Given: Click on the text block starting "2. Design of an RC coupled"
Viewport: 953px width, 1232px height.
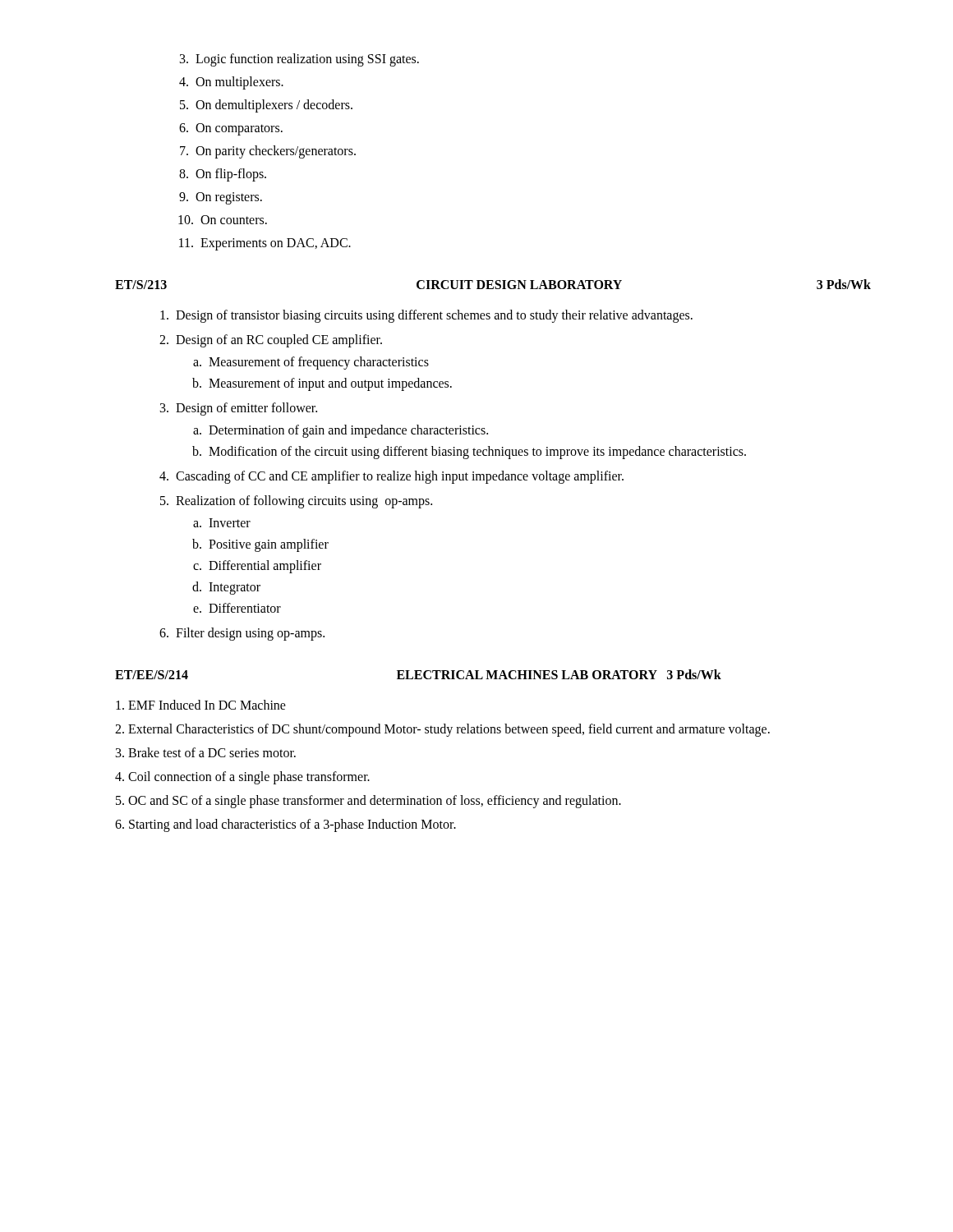Looking at the screenshot, I should coord(271,341).
